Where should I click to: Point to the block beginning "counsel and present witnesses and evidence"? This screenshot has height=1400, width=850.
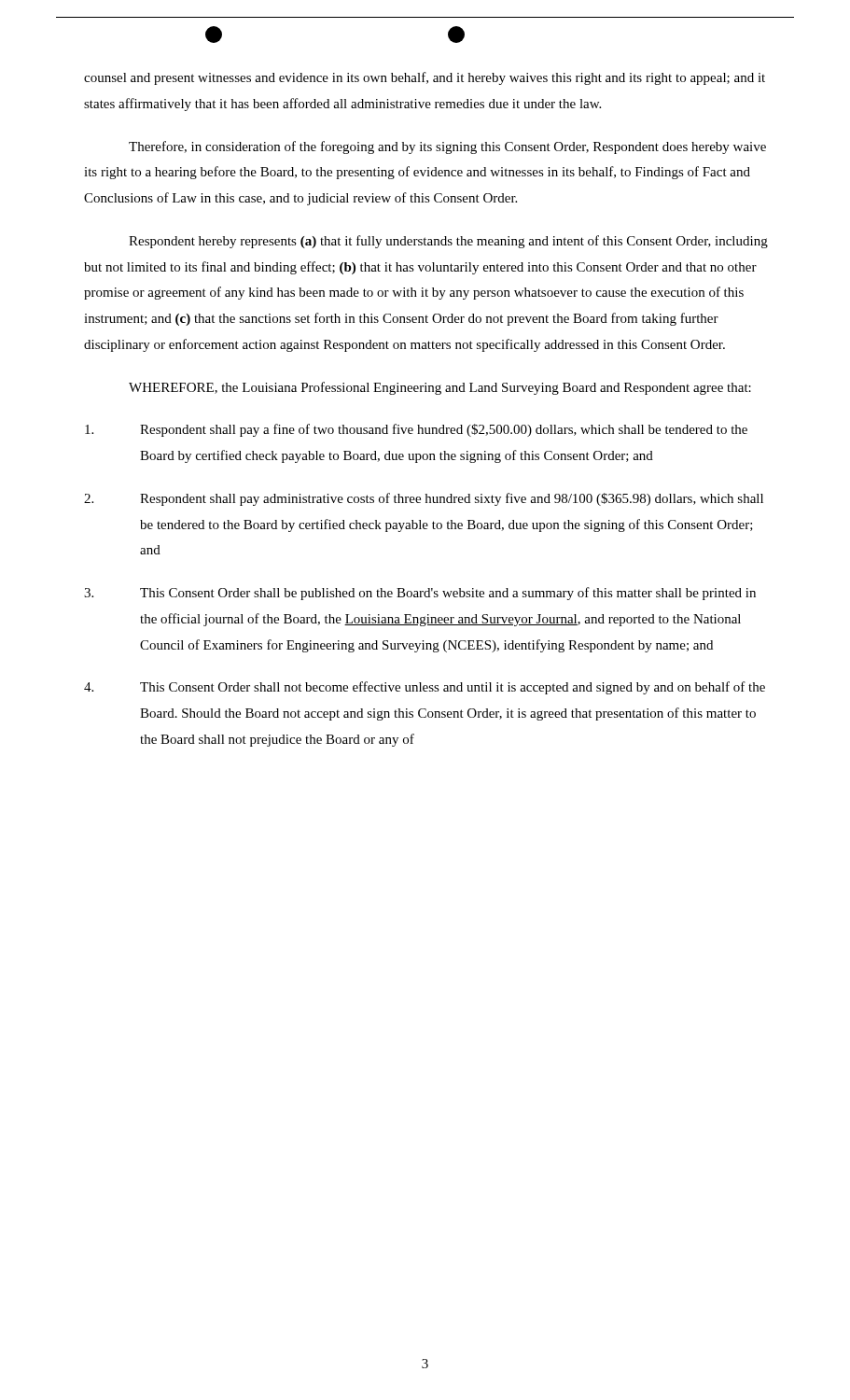[x=427, y=91]
